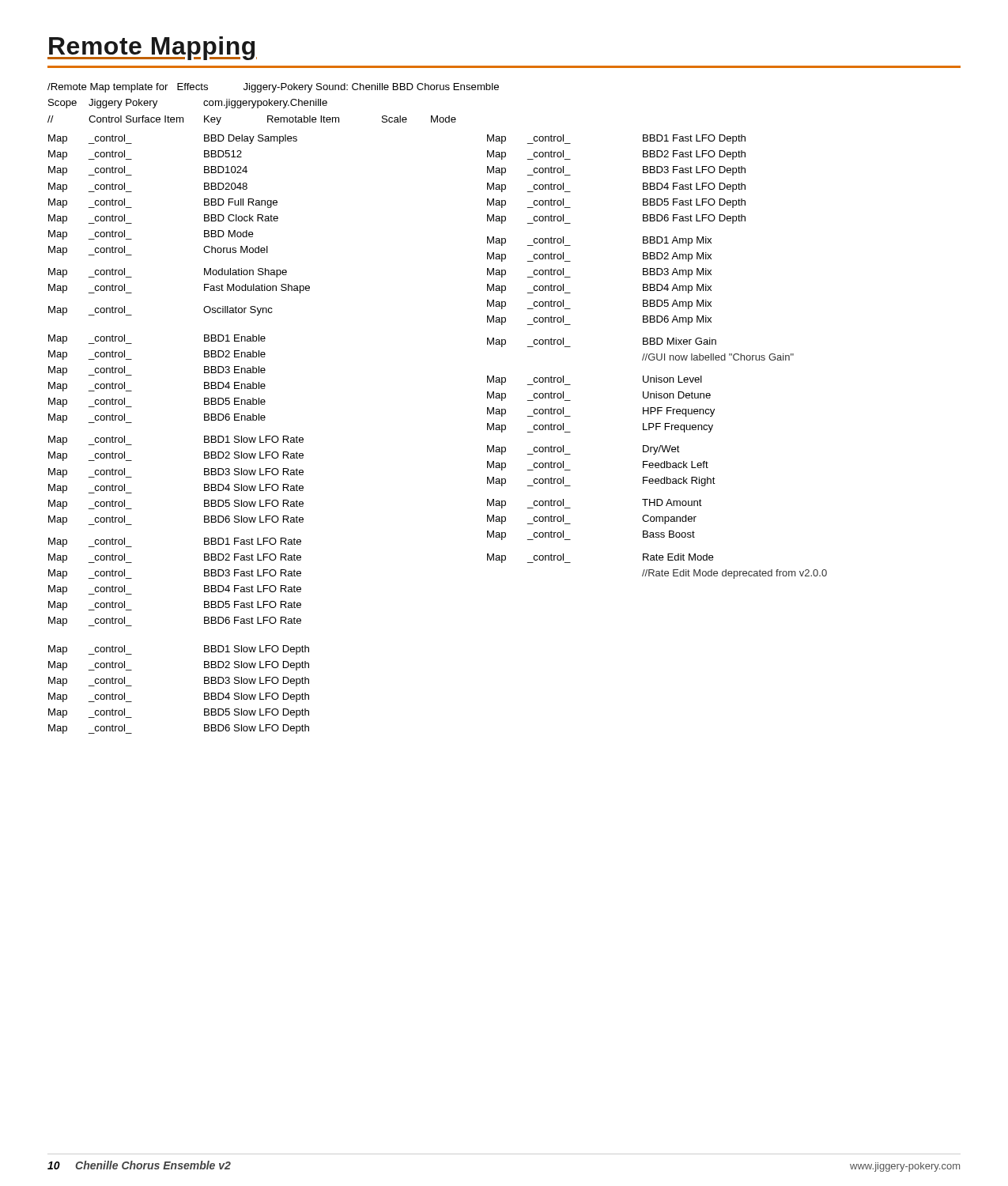Find the block starting "Map _control_ BBD3 Amp Mix"
The image size is (1008, 1186).
click(x=500, y=272)
